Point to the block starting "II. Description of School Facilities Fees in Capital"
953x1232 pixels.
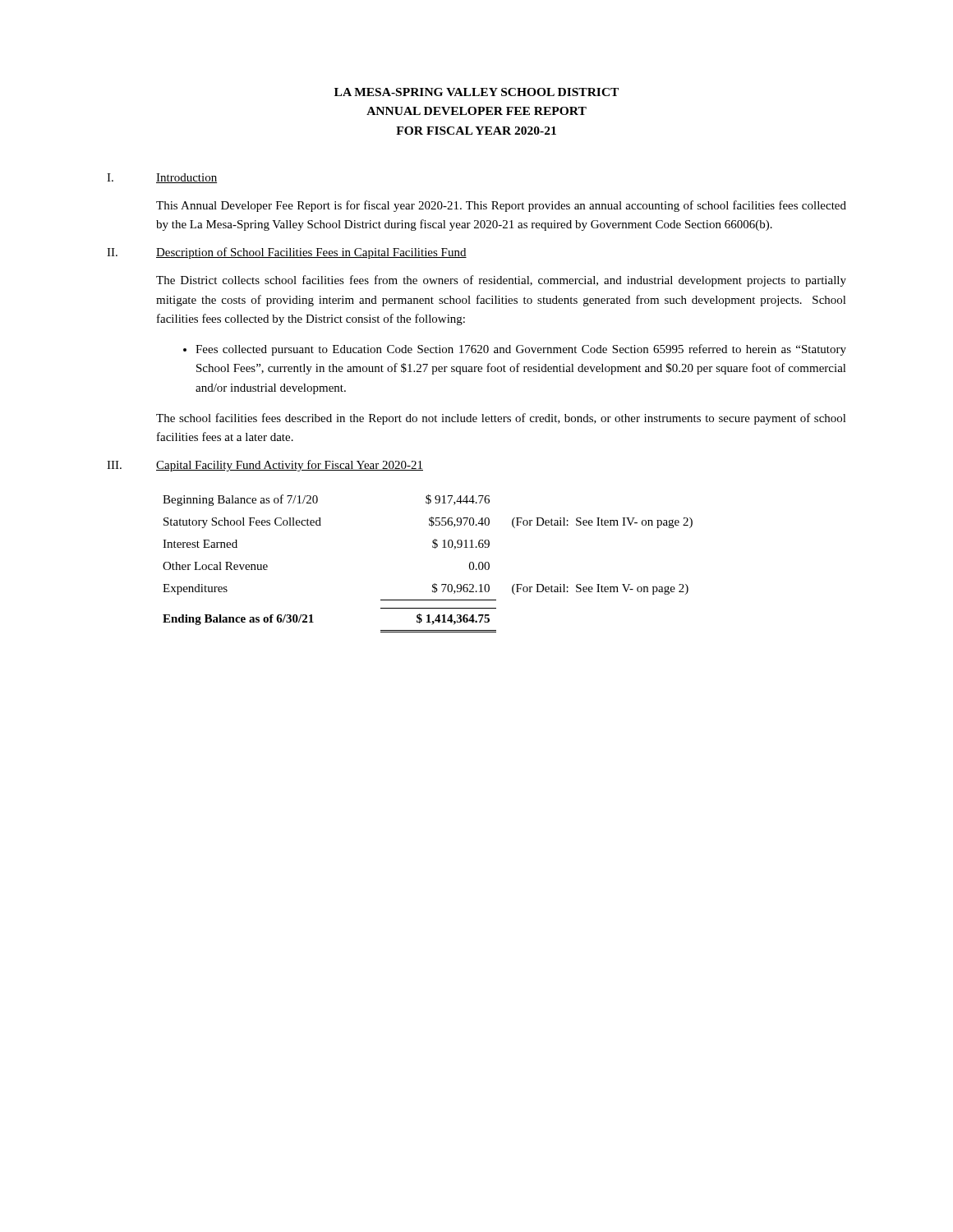click(287, 253)
